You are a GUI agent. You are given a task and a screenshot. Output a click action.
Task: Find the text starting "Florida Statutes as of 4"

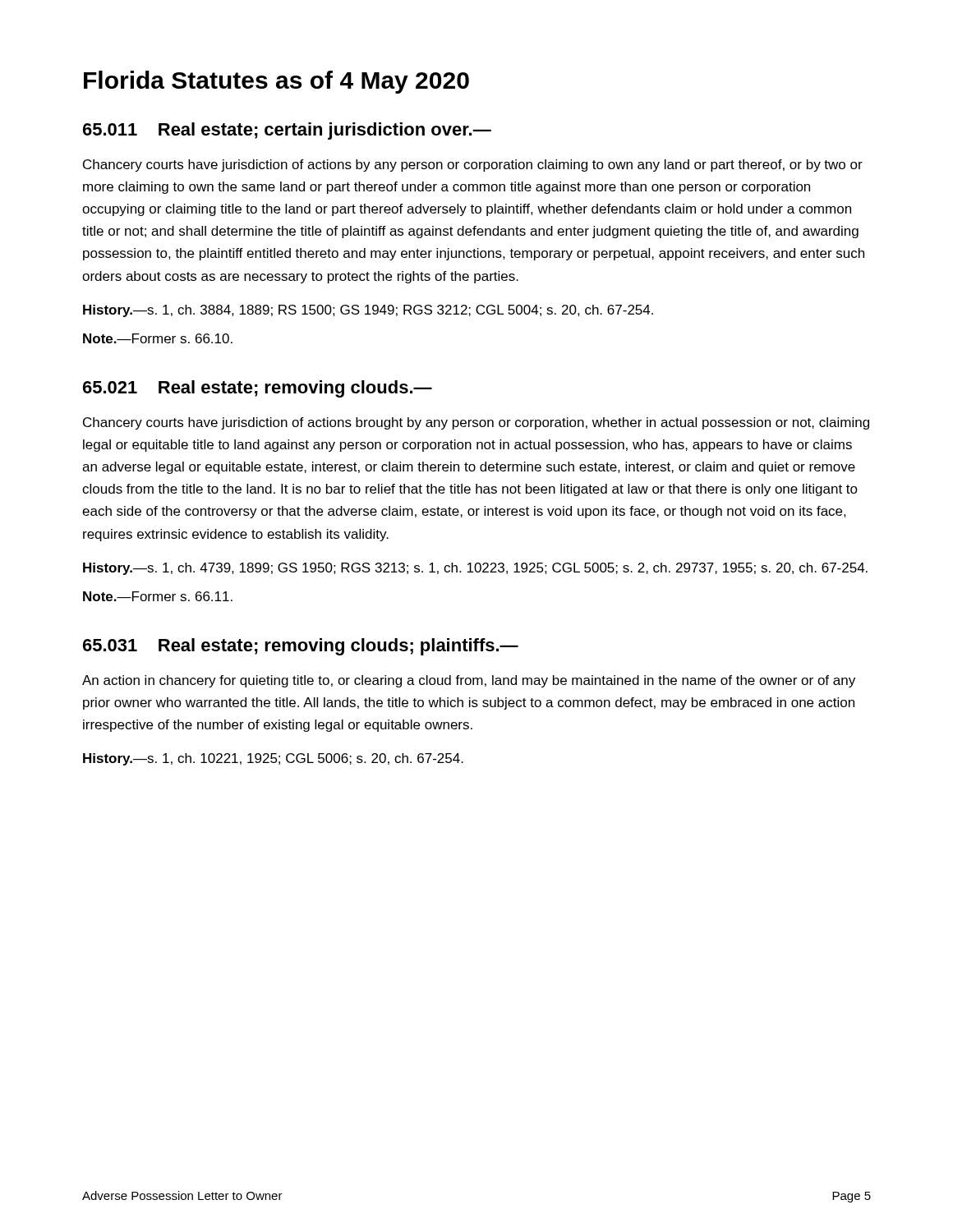[x=276, y=80]
